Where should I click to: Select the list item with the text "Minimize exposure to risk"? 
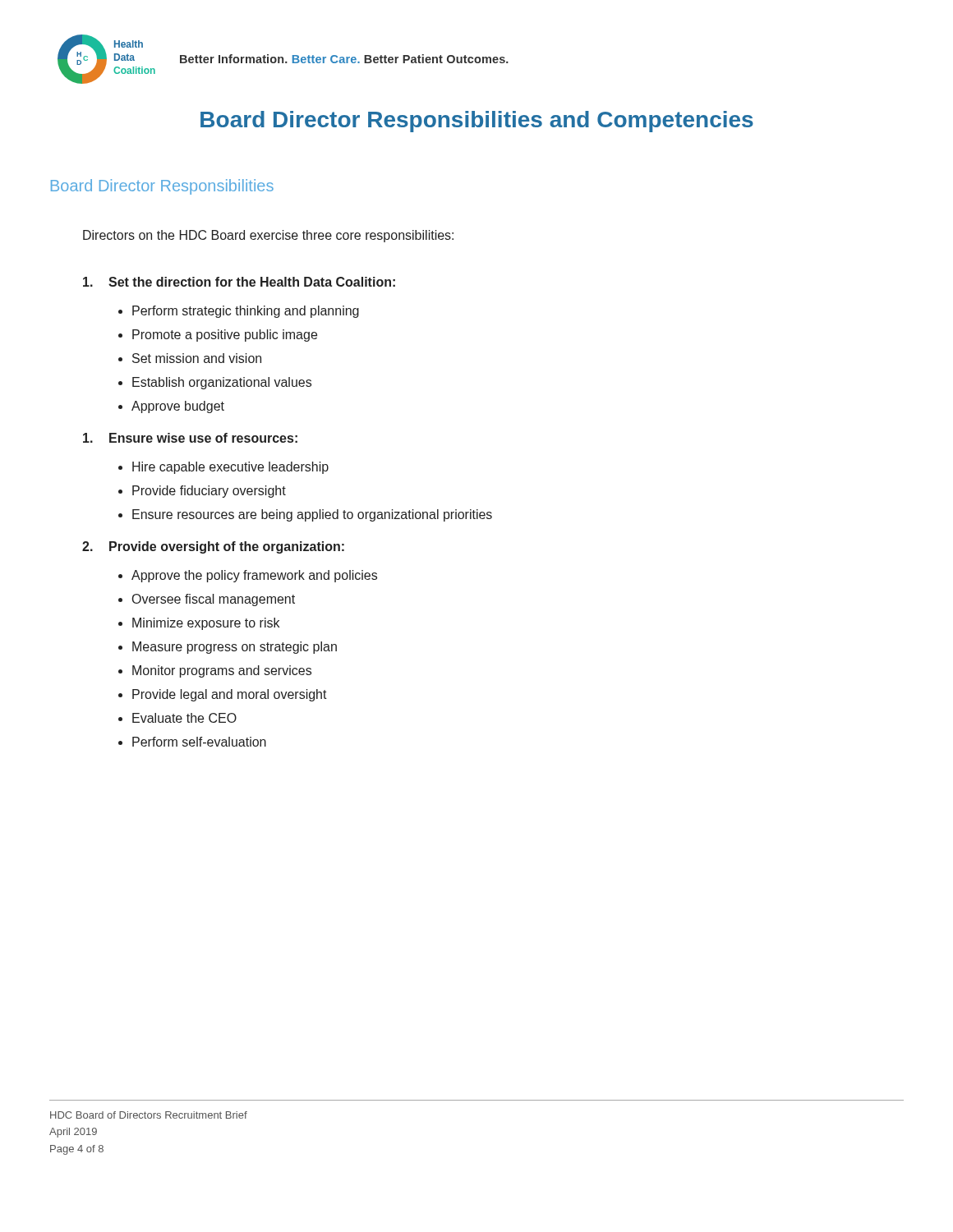[x=206, y=623]
